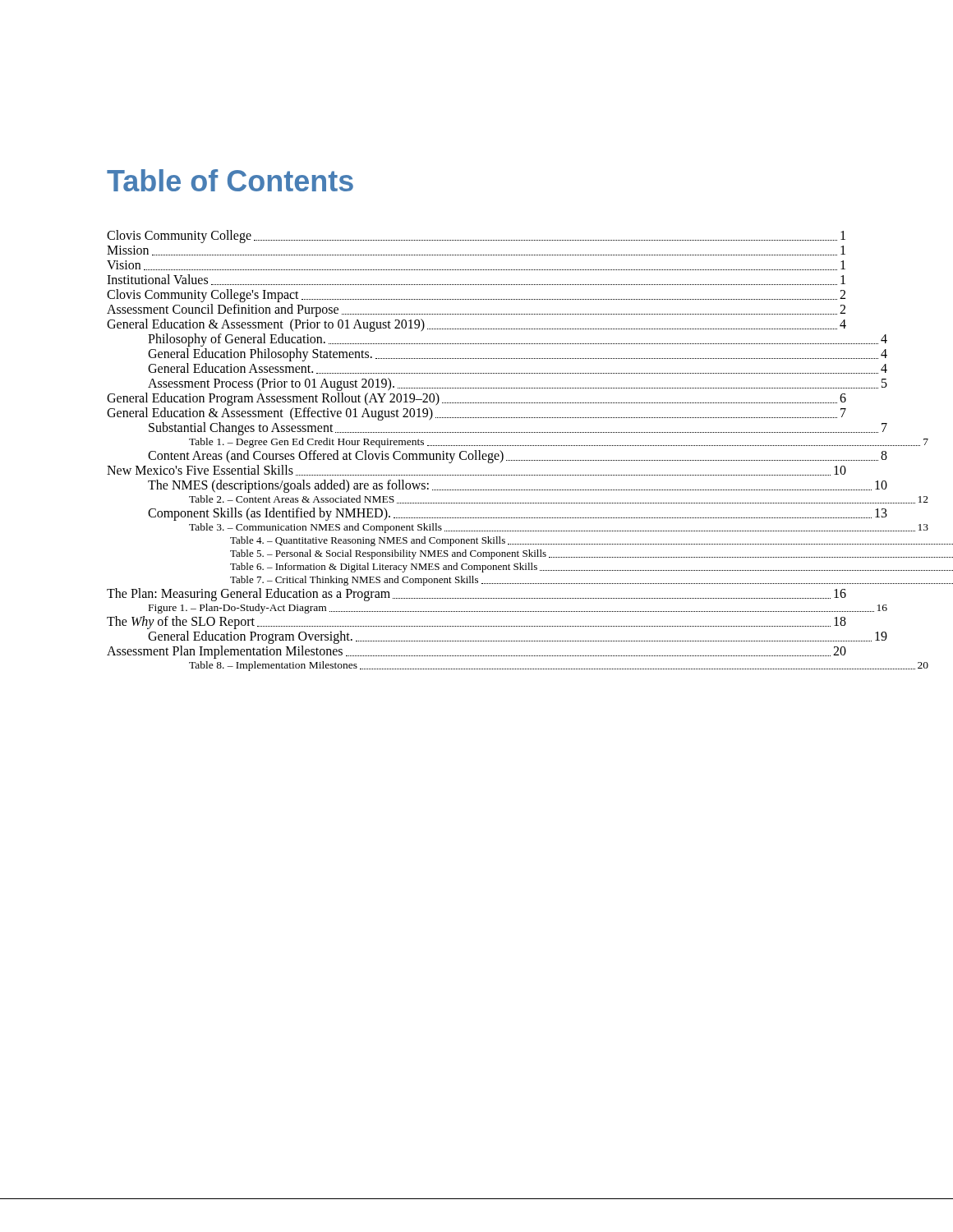Where does it say "General Education Philosophy Statements. 4"?
The image size is (953, 1232).
point(518,354)
